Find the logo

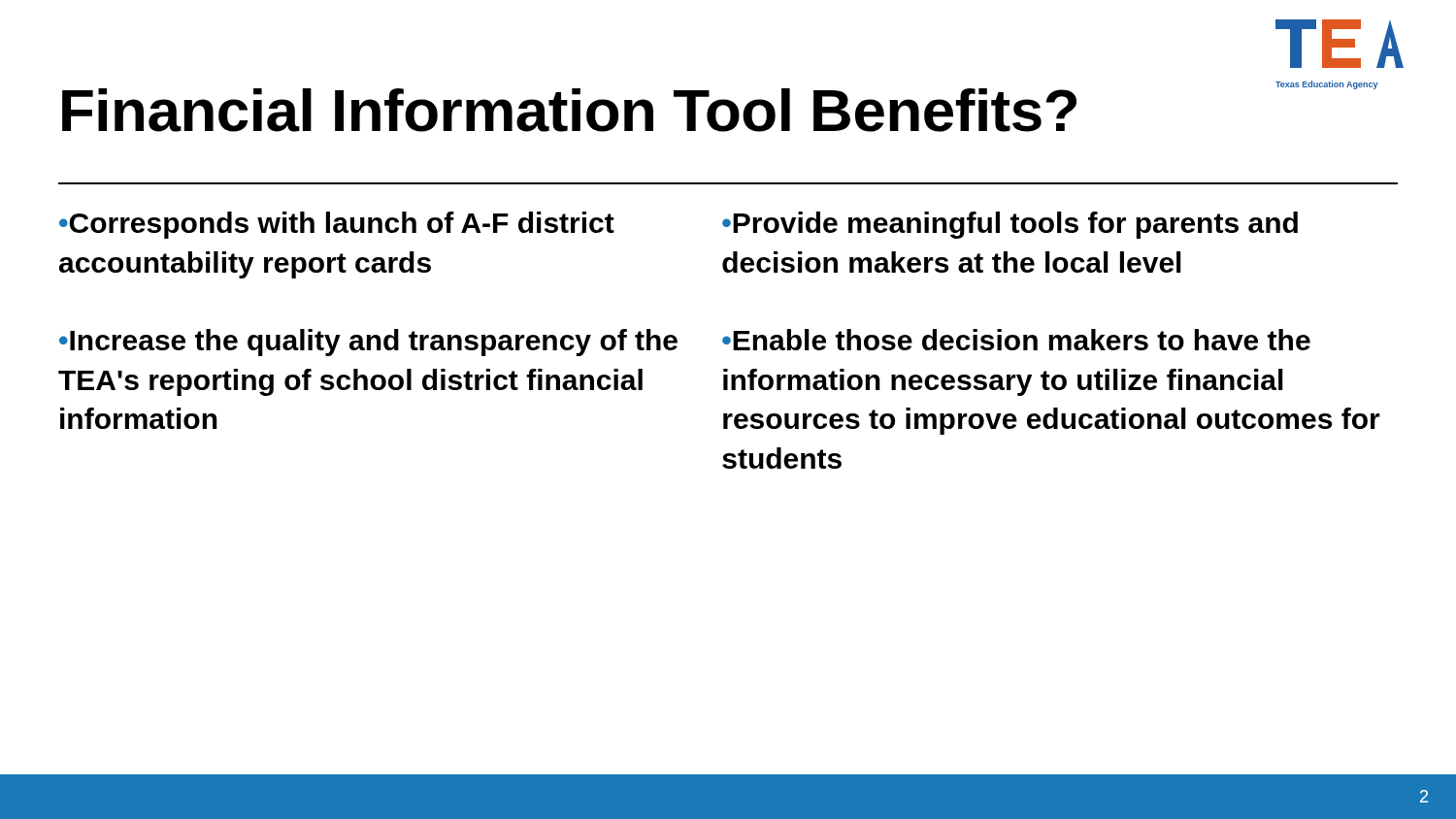click(1351, 61)
